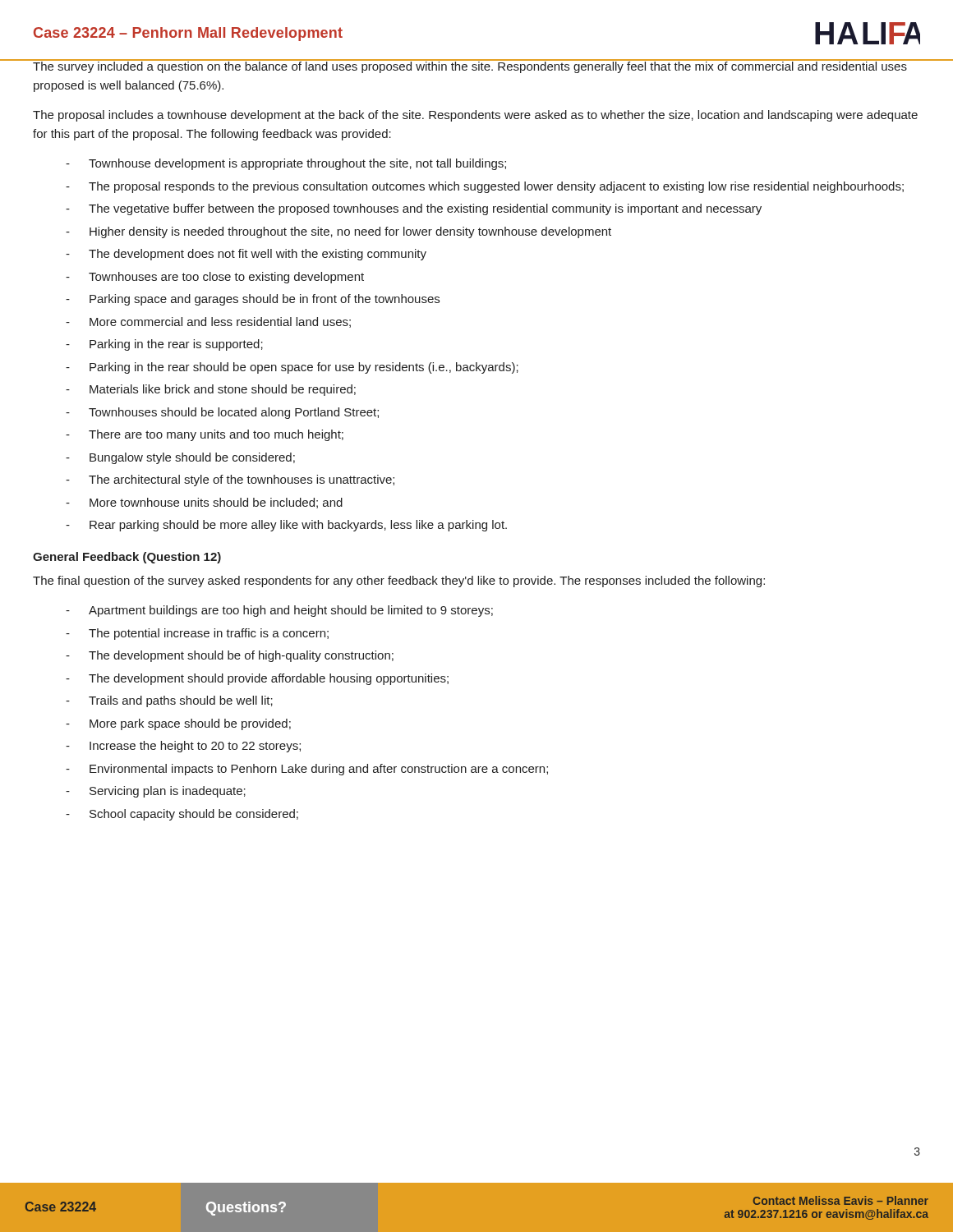The width and height of the screenshot is (953, 1232).
Task: Locate the list item that says "-There are too many units and too"
Action: pyautogui.click(x=205, y=435)
